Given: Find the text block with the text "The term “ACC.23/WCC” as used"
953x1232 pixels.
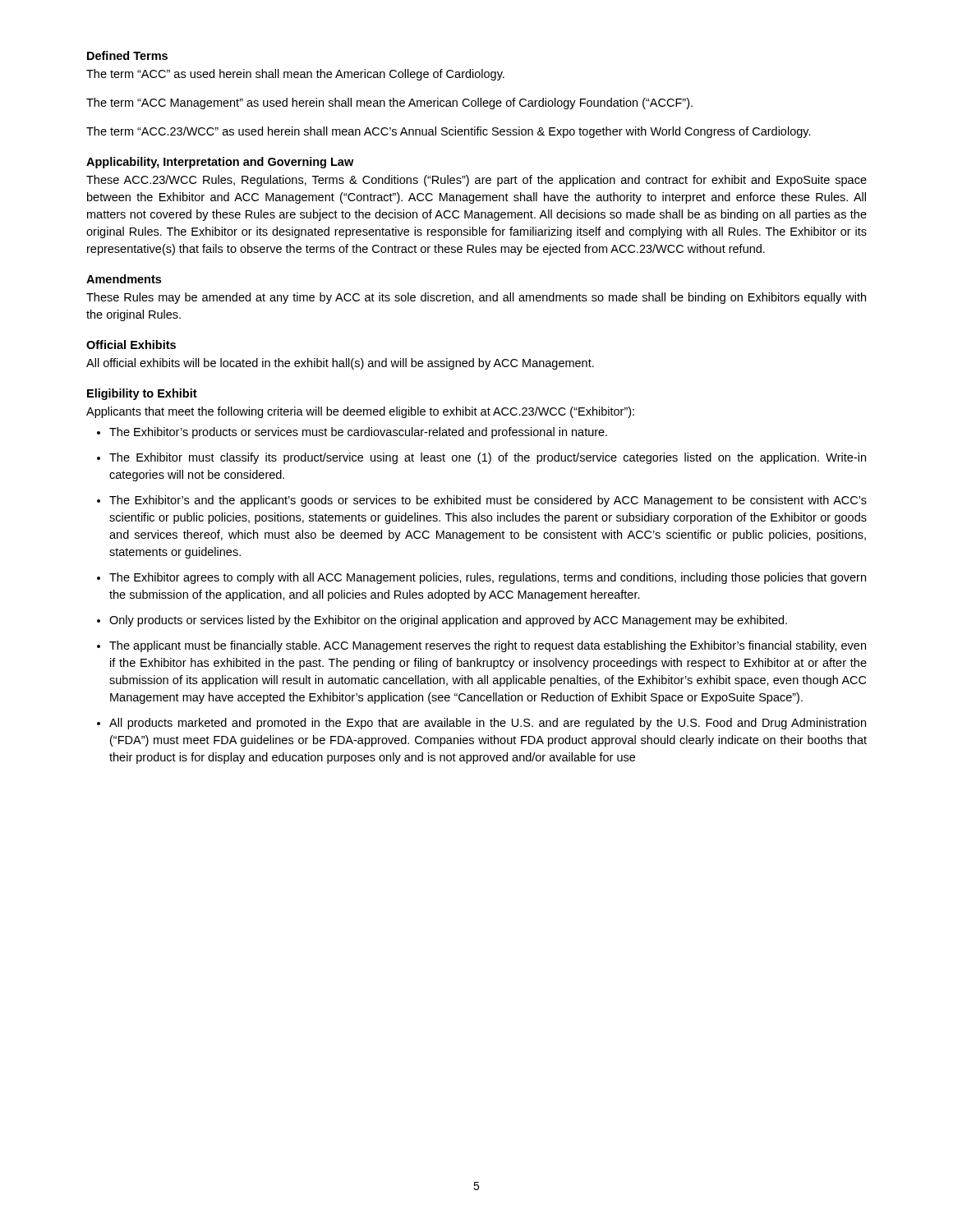Looking at the screenshot, I should (x=449, y=131).
